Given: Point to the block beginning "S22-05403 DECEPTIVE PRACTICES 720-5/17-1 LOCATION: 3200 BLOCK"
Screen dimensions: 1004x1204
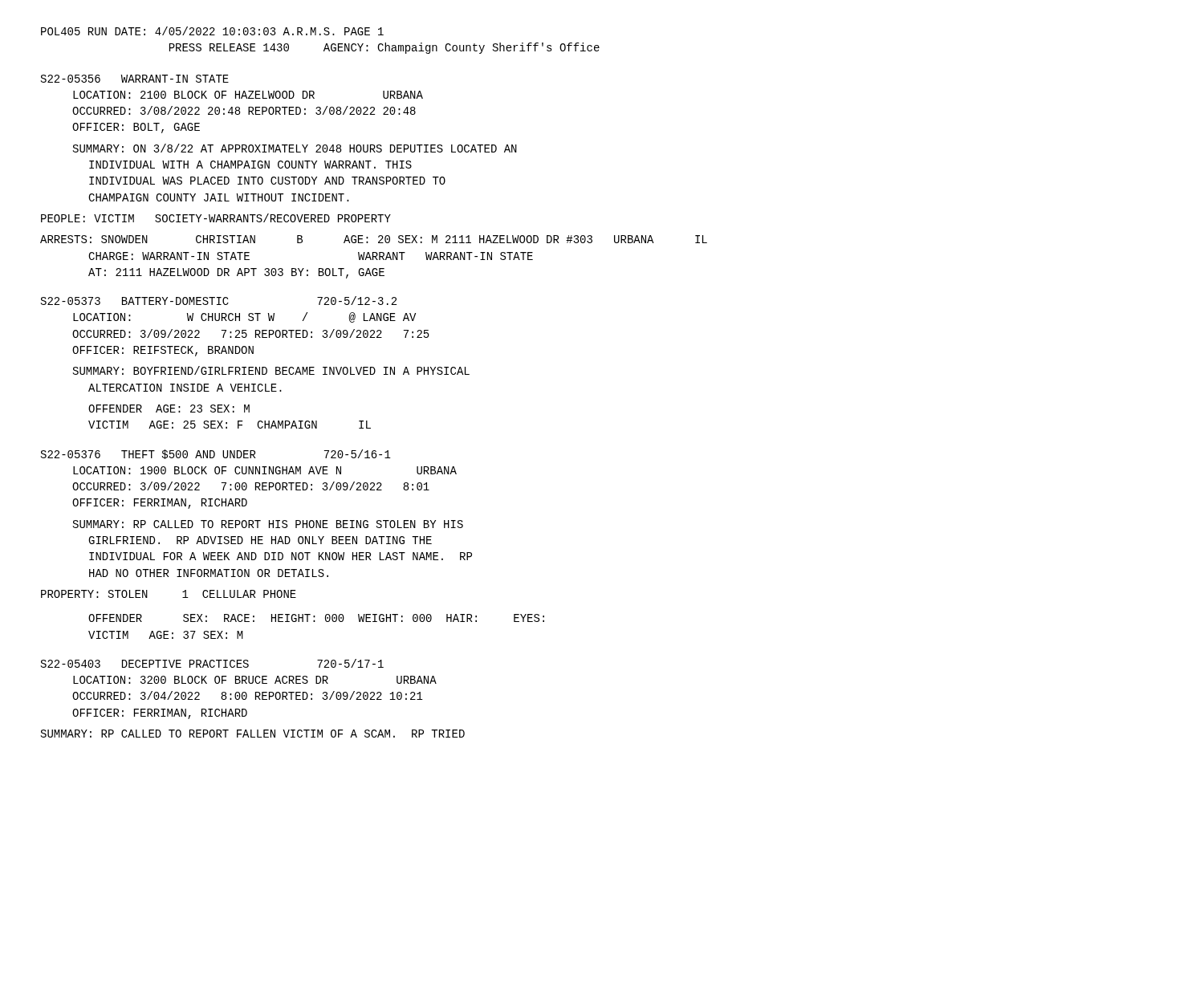Looking at the screenshot, I should pos(212,663).
